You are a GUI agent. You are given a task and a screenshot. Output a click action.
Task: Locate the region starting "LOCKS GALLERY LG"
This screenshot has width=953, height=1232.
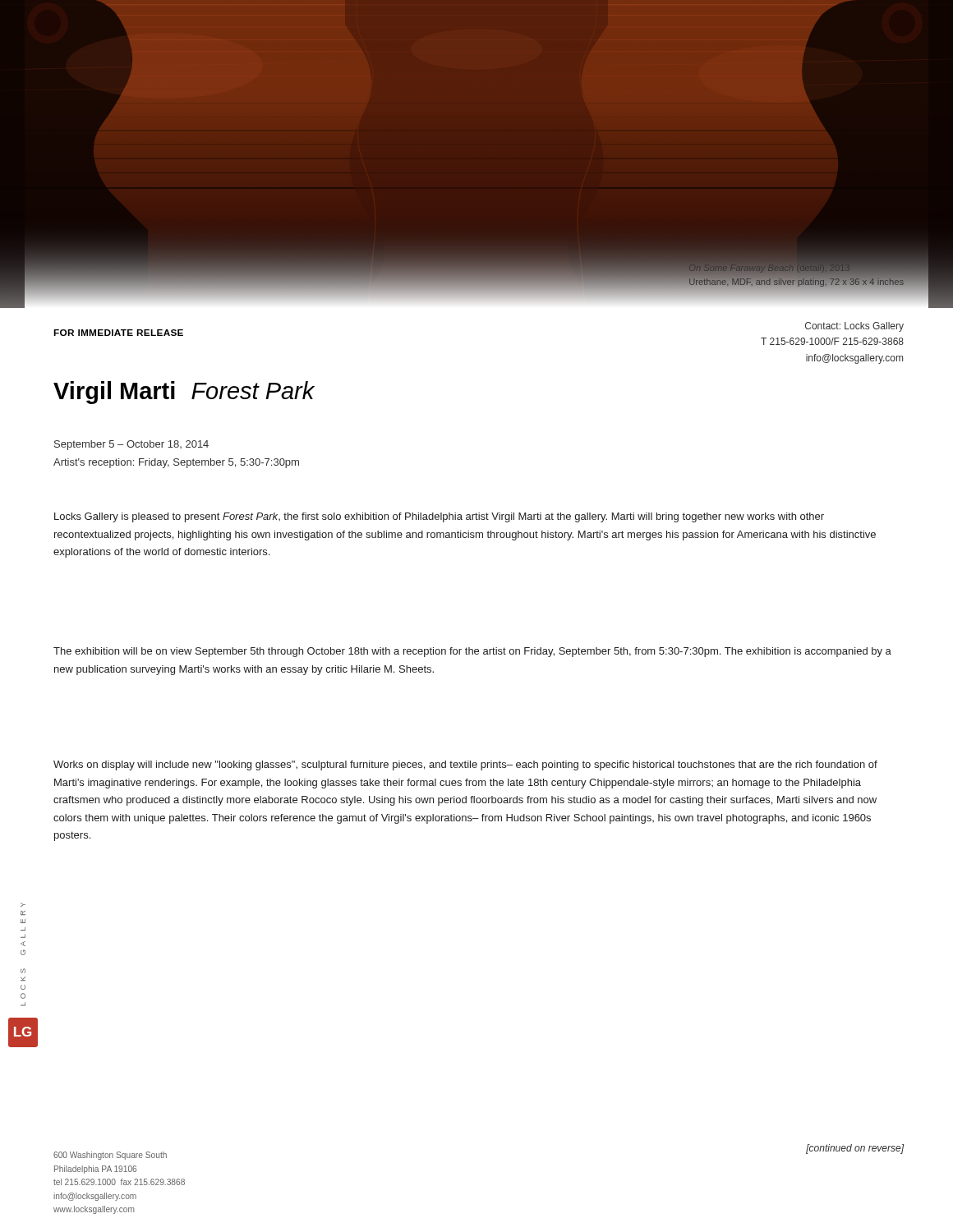tap(23, 973)
